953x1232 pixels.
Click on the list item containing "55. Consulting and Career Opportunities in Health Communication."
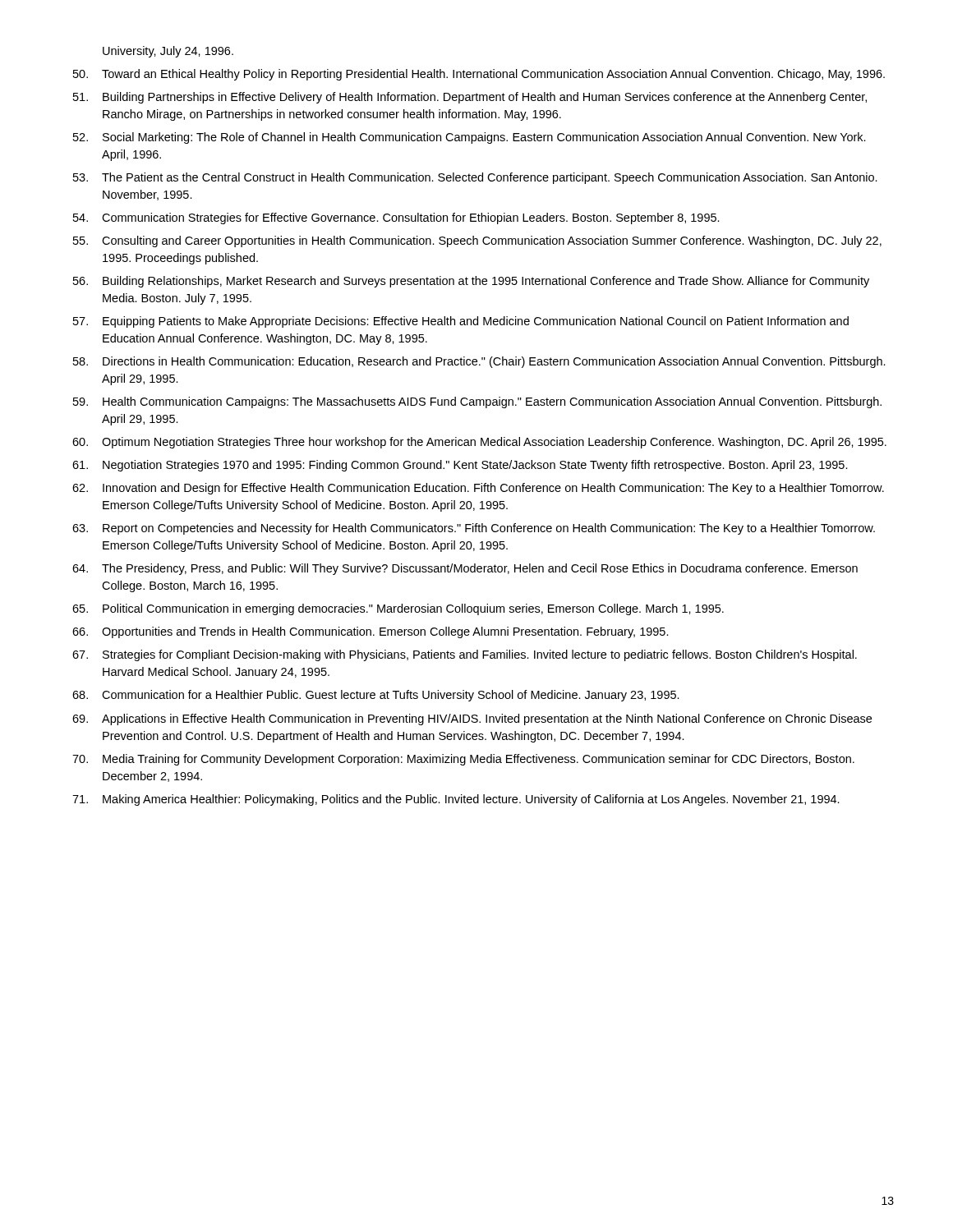(483, 250)
